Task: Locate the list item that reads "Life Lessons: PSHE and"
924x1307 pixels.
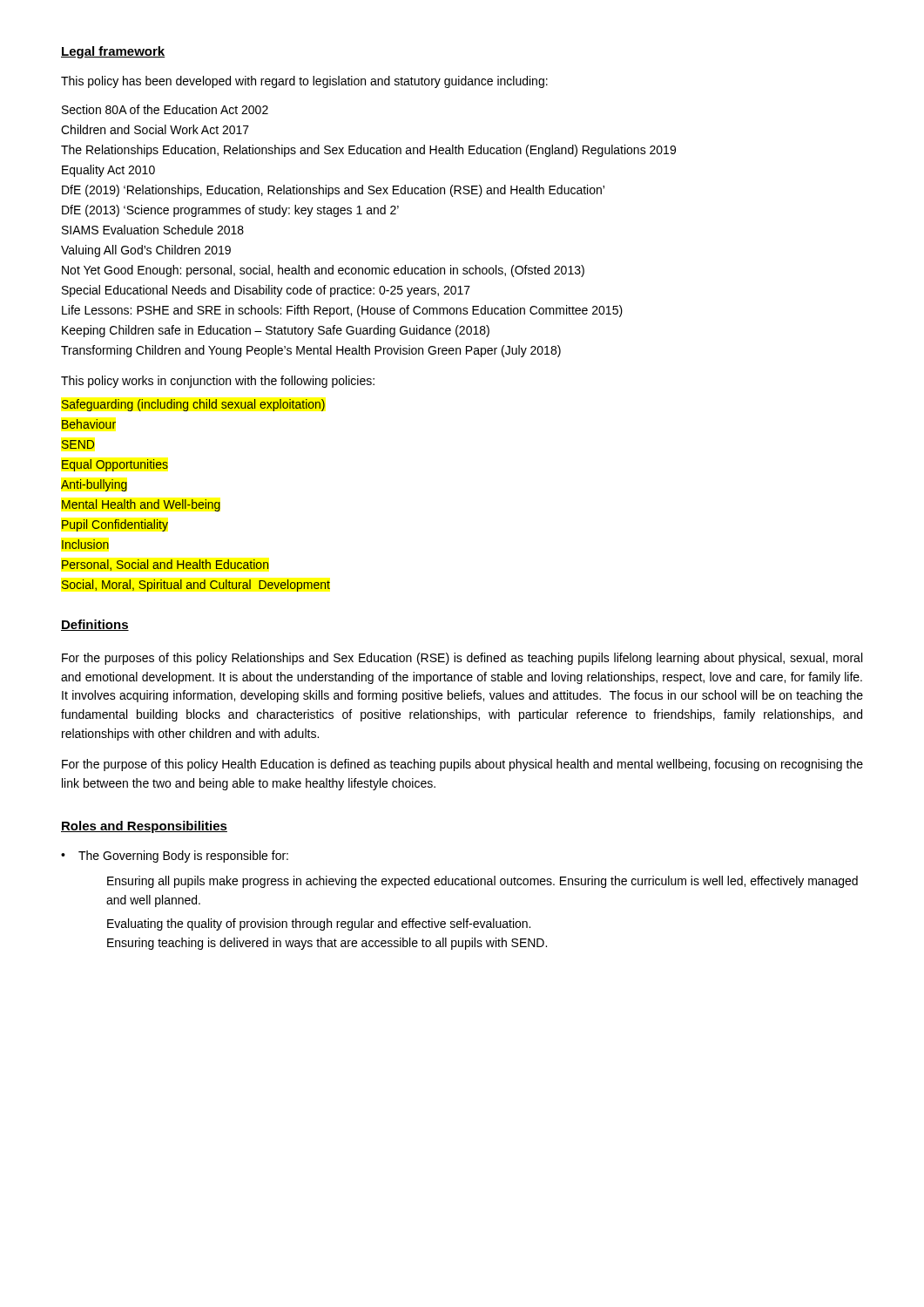Action: tap(342, 310)
